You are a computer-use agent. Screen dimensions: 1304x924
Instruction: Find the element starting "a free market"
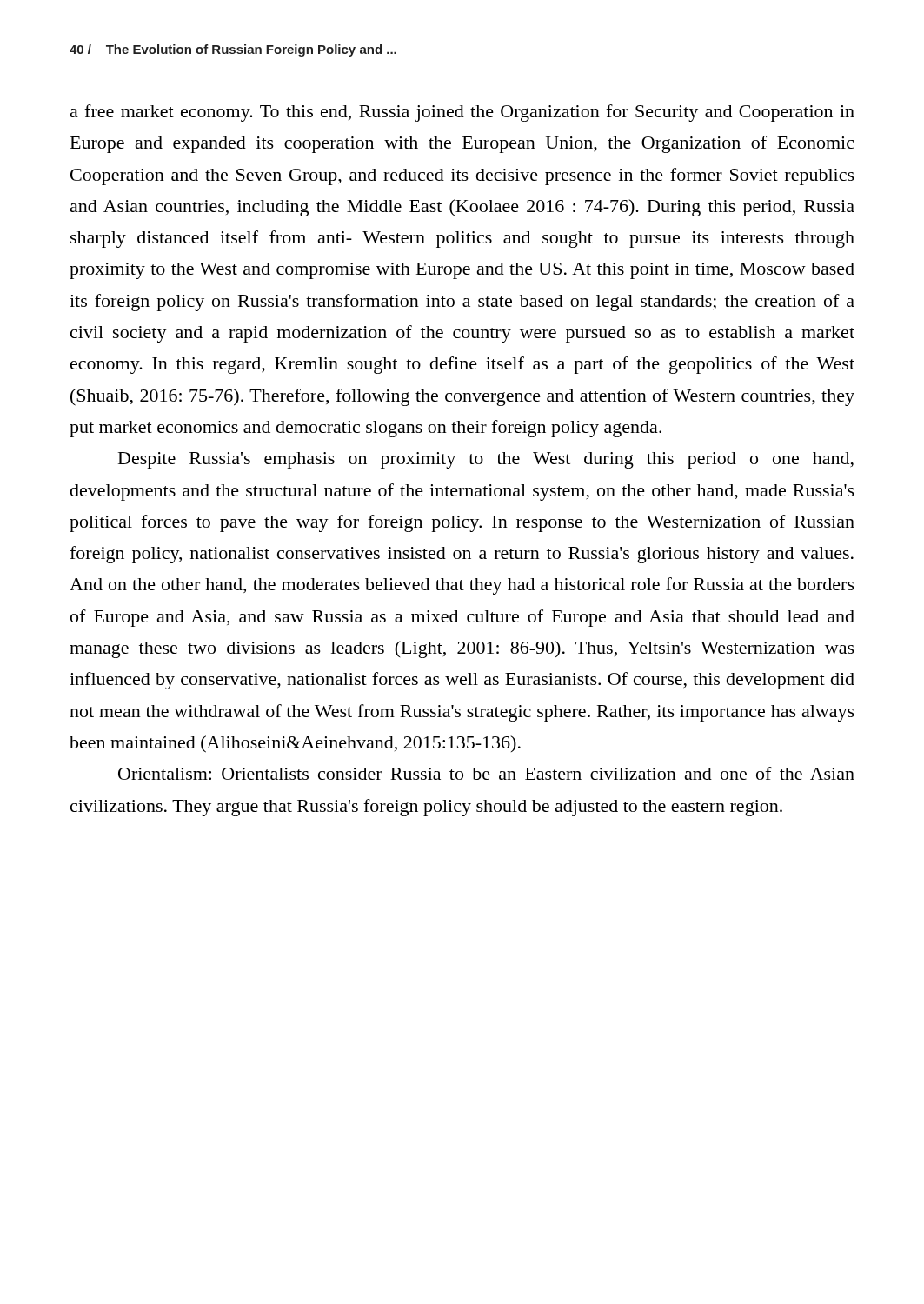462,269
